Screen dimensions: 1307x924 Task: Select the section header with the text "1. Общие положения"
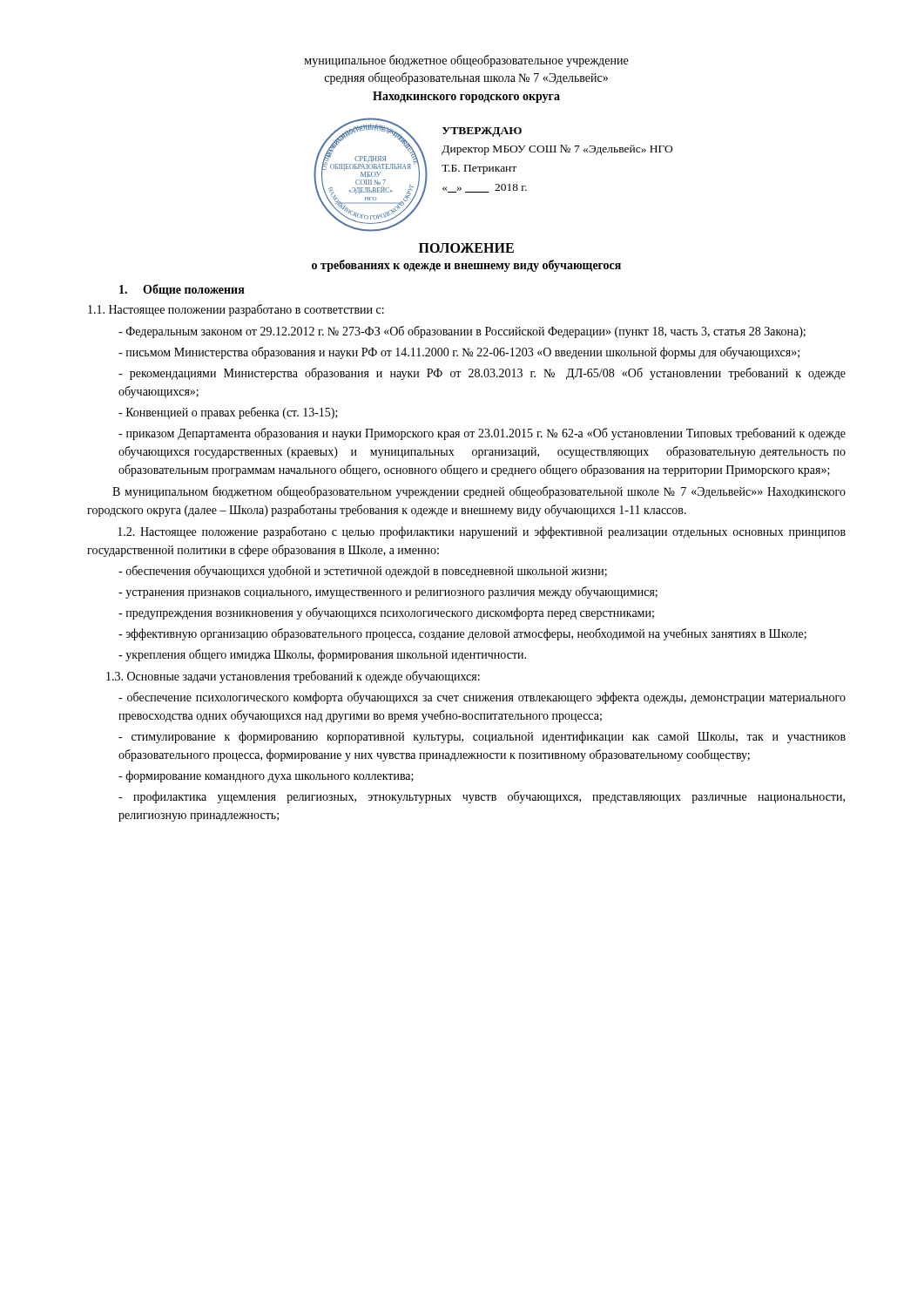tap(181, 290)
